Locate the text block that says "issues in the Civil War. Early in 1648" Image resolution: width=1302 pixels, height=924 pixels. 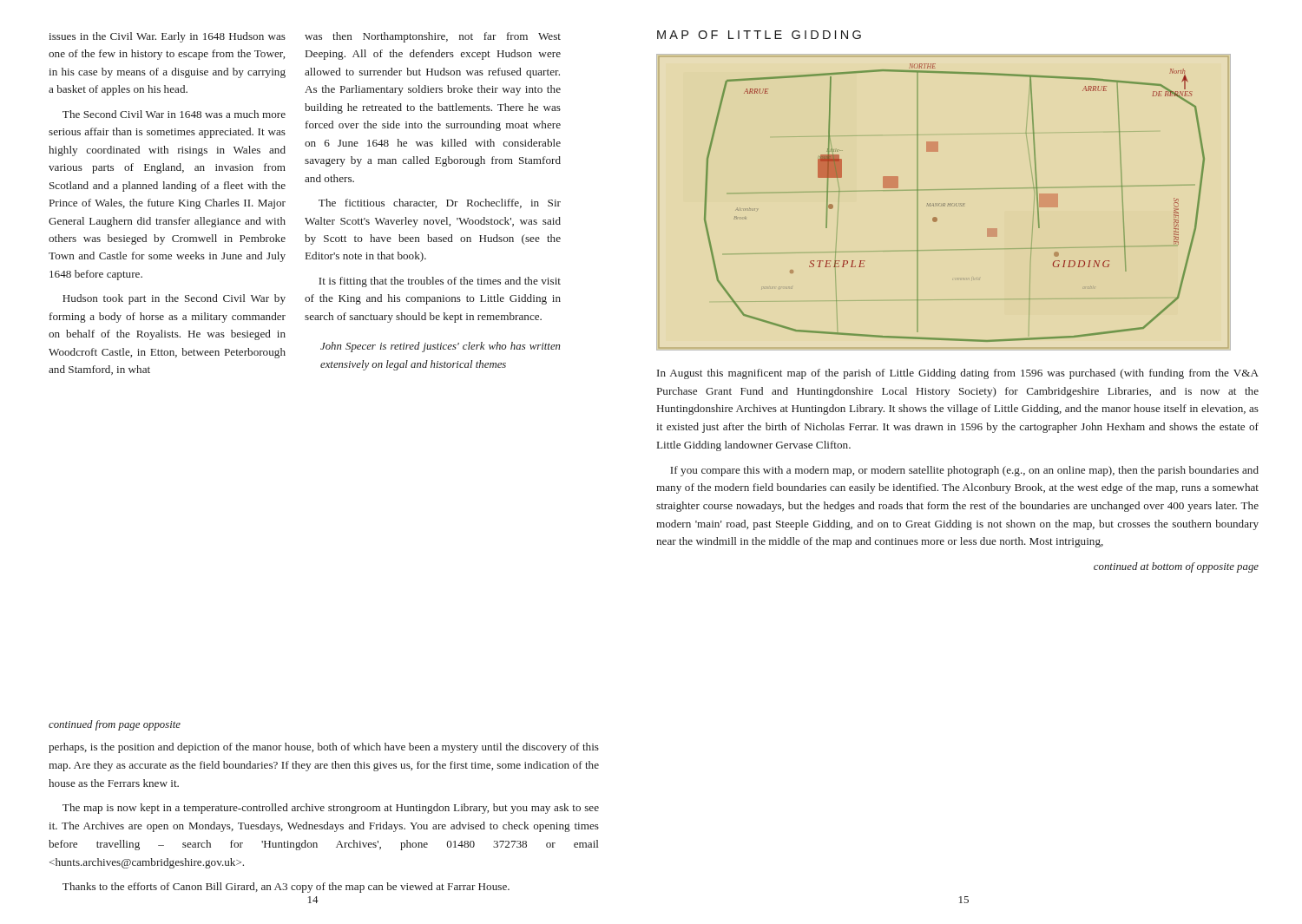tap(167, 203)
